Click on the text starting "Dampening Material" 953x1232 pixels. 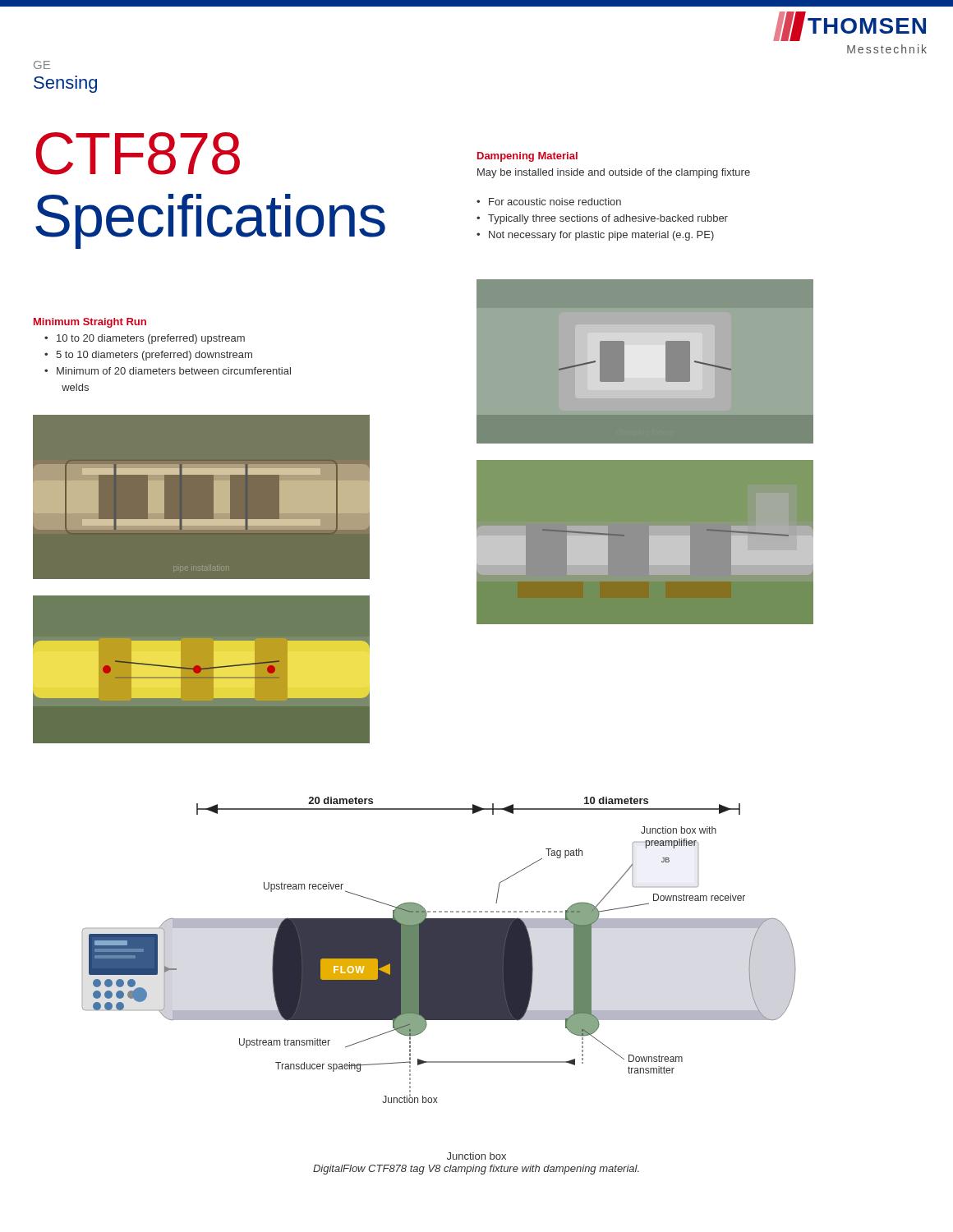coord(527,156)
